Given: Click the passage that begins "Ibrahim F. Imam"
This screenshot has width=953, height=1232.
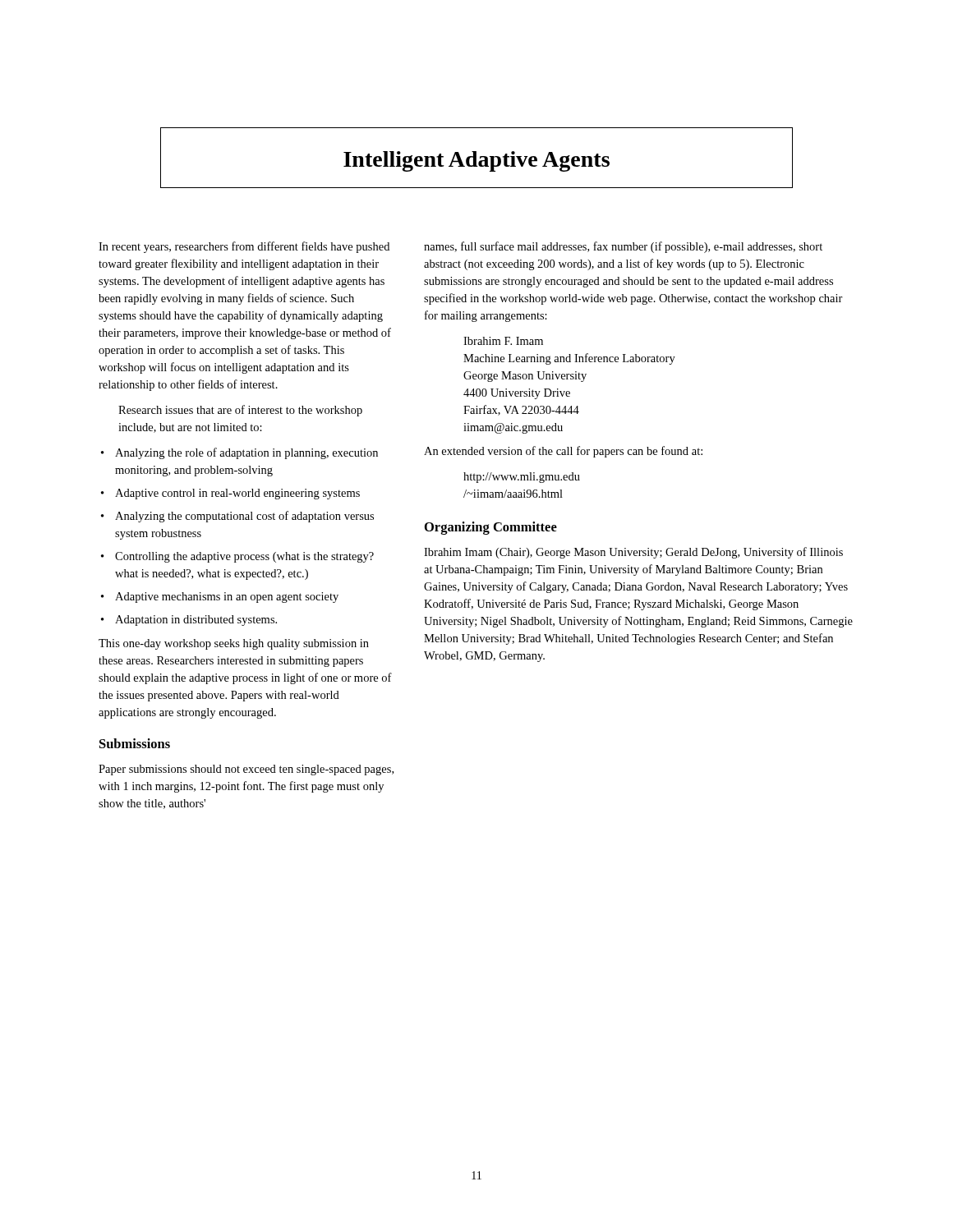Looking at the screenshot, I should (x=503, y=341).
